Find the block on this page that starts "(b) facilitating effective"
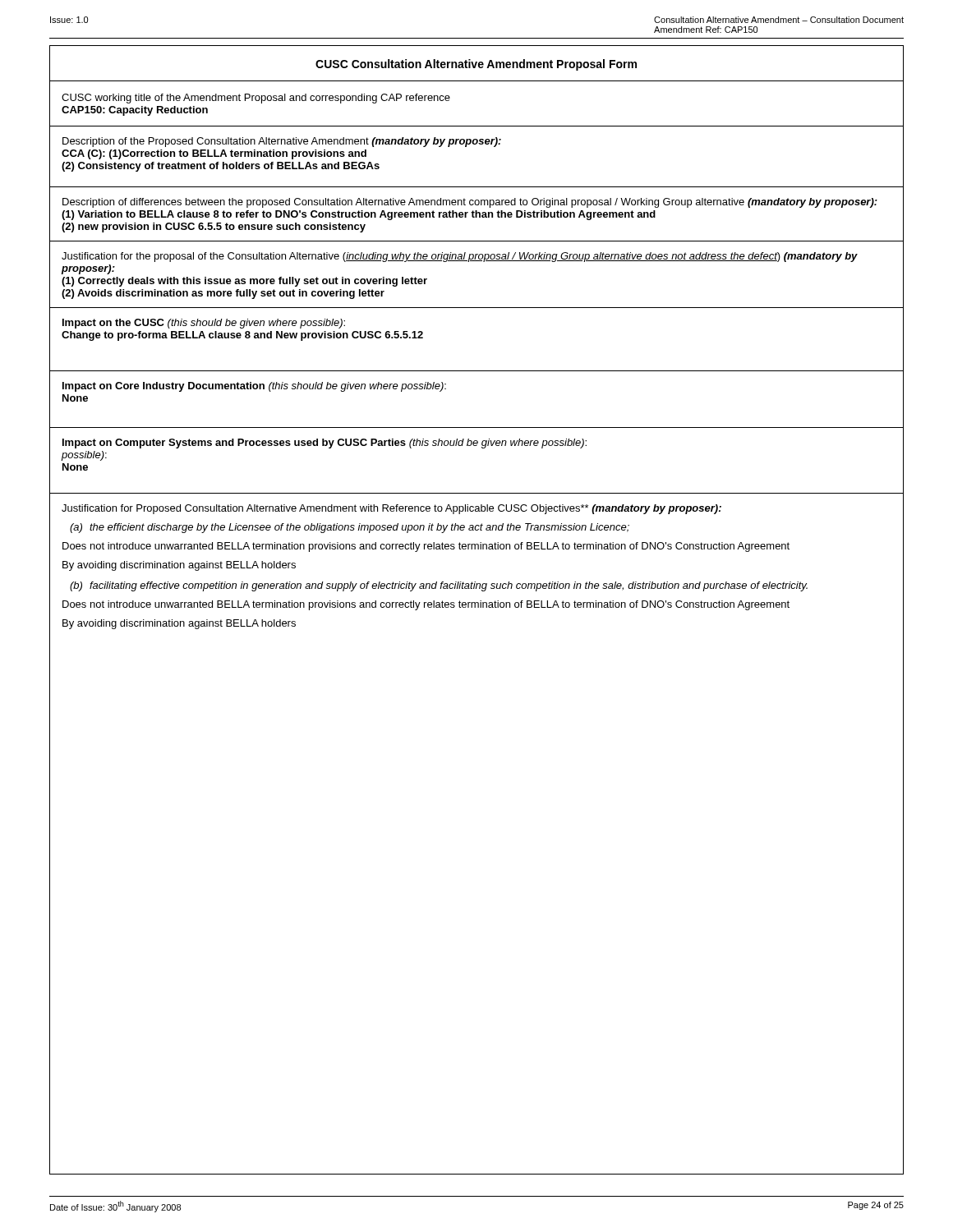The width and height of the screenshot is (953, 1232). [x=439, y=585]
